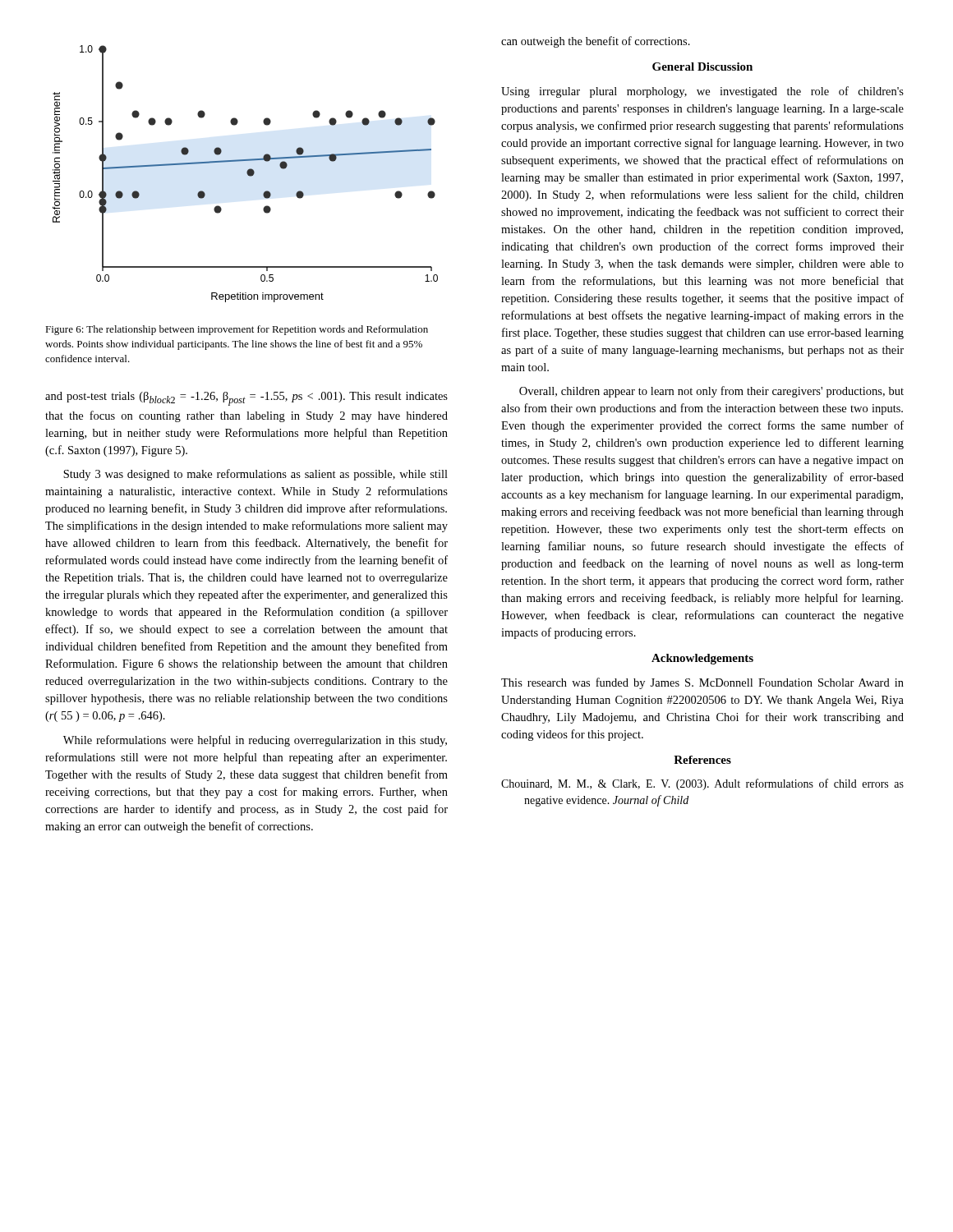Viewport: 953px width, 1232px height.
Task: Locate the passage starting "can outweigh the benefit of corrections."
Action: coord(596,42)
